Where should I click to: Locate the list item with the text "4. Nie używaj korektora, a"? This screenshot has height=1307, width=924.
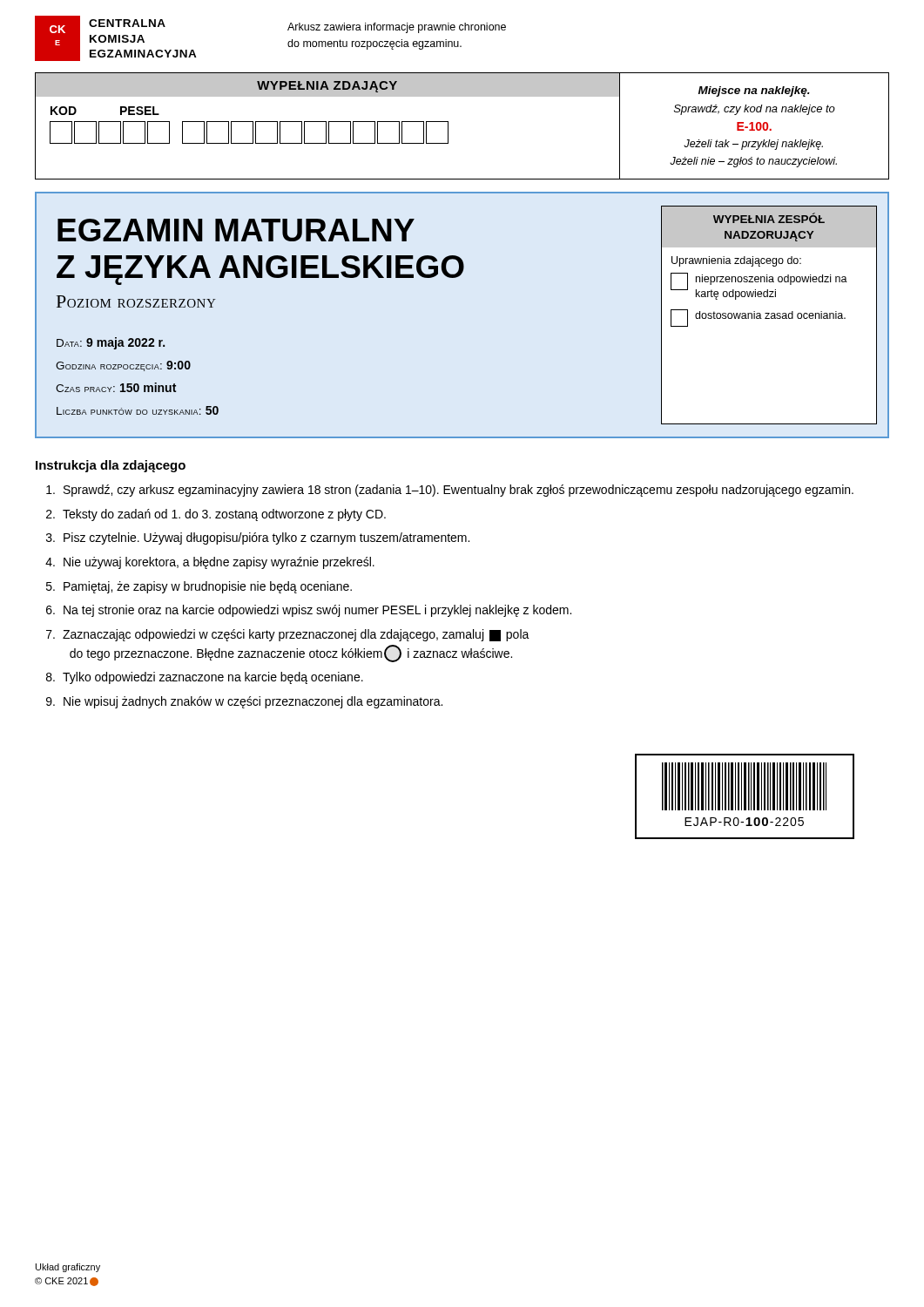click(x=210, y=563)
